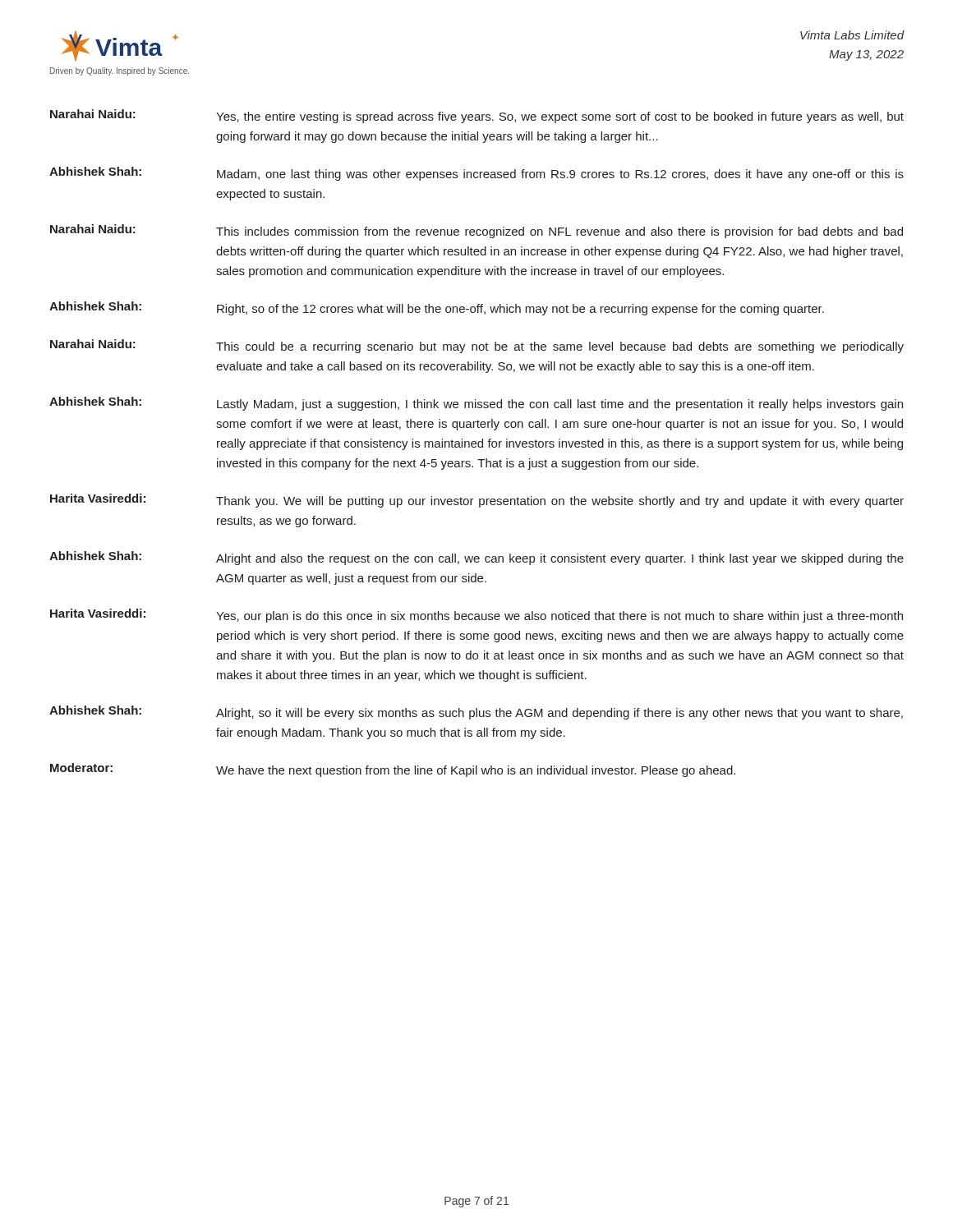Click the passage that begins "This could be"
Image resolution: width=953 pixels, height=1232 pixels.
(x=560, y=356)
